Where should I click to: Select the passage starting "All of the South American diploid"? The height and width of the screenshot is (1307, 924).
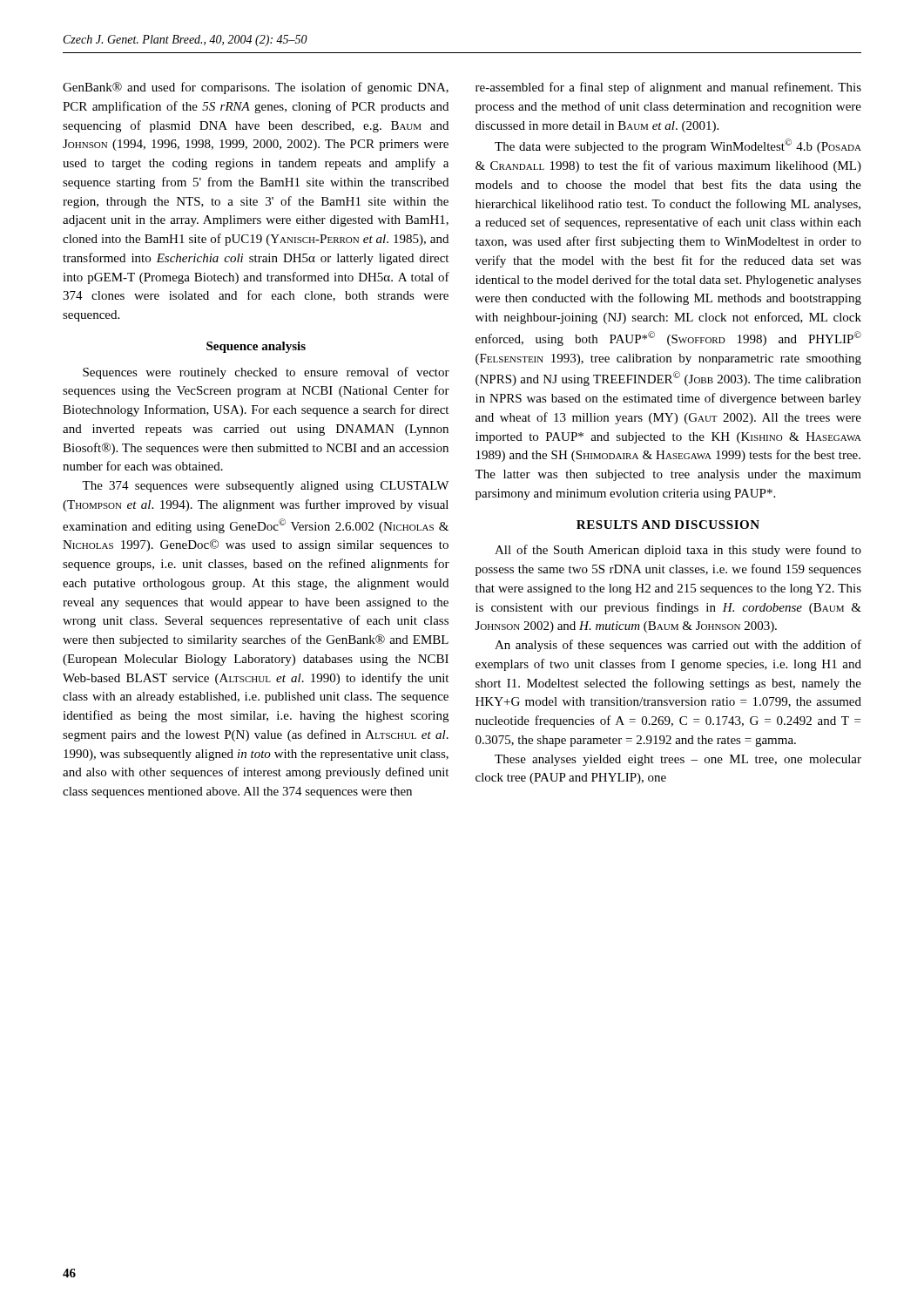click(668, 588)
